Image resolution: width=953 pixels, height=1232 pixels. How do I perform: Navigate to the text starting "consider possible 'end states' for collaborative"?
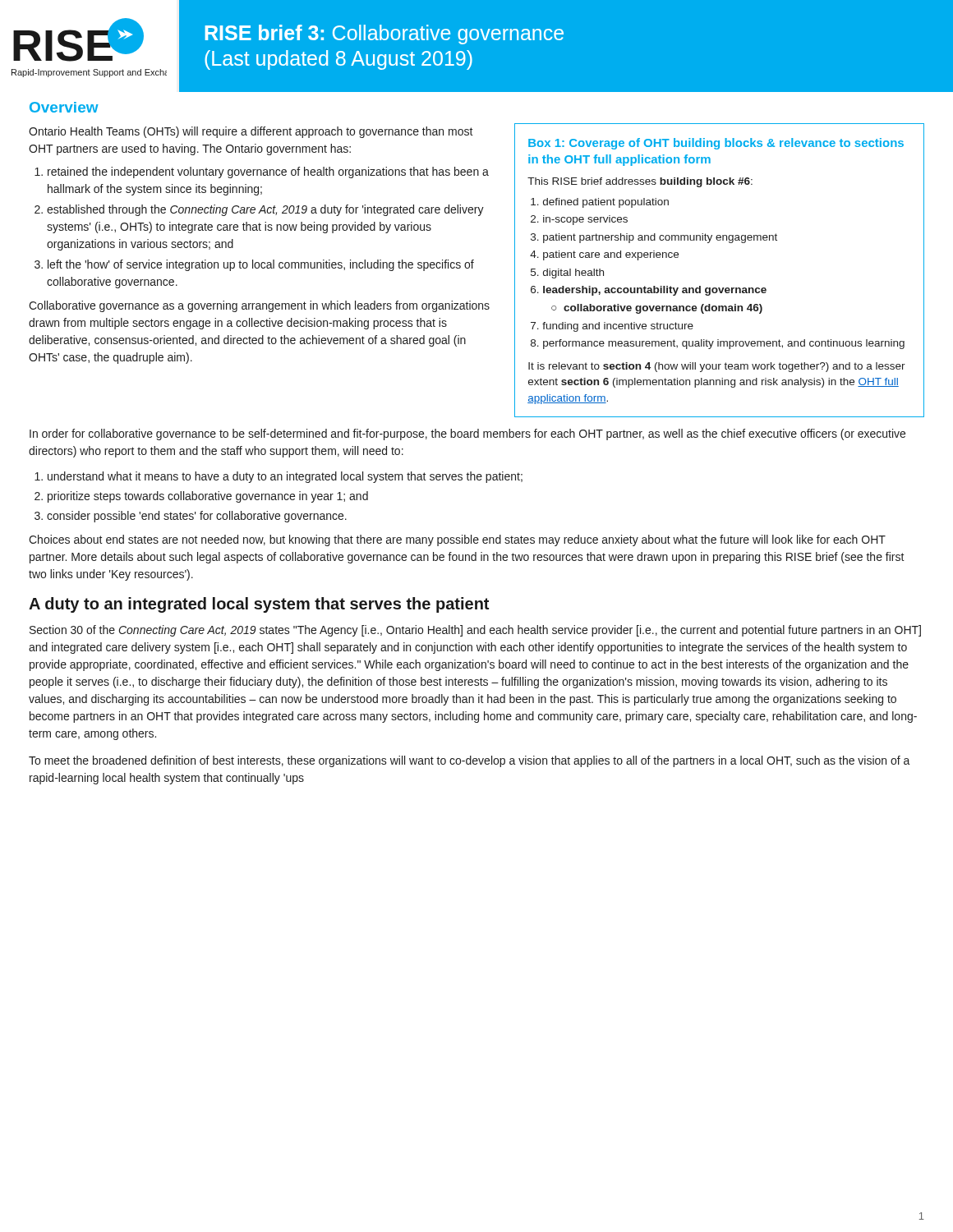pos(197,516)
